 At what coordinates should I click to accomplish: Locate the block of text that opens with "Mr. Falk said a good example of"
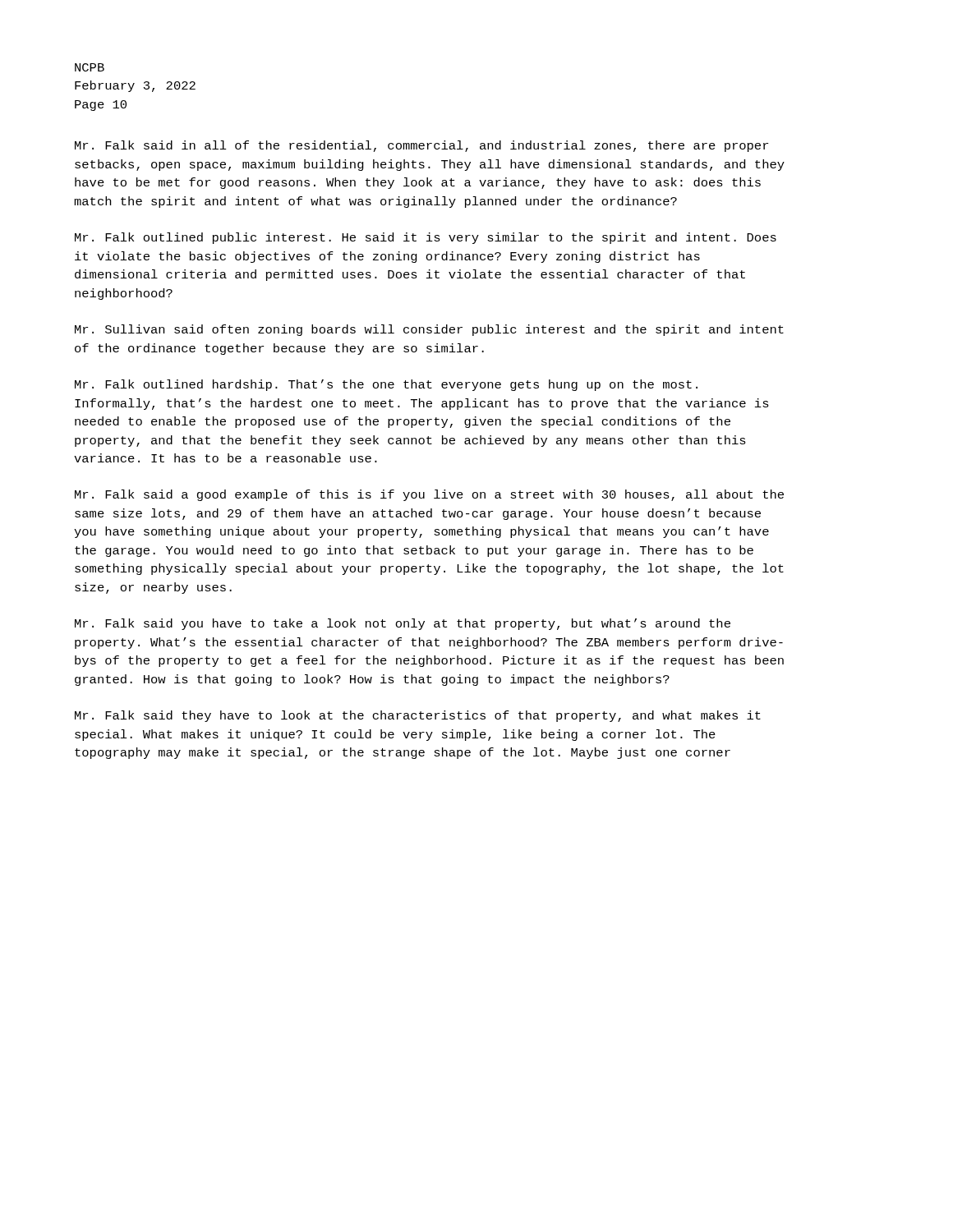(x=429, y=542)
